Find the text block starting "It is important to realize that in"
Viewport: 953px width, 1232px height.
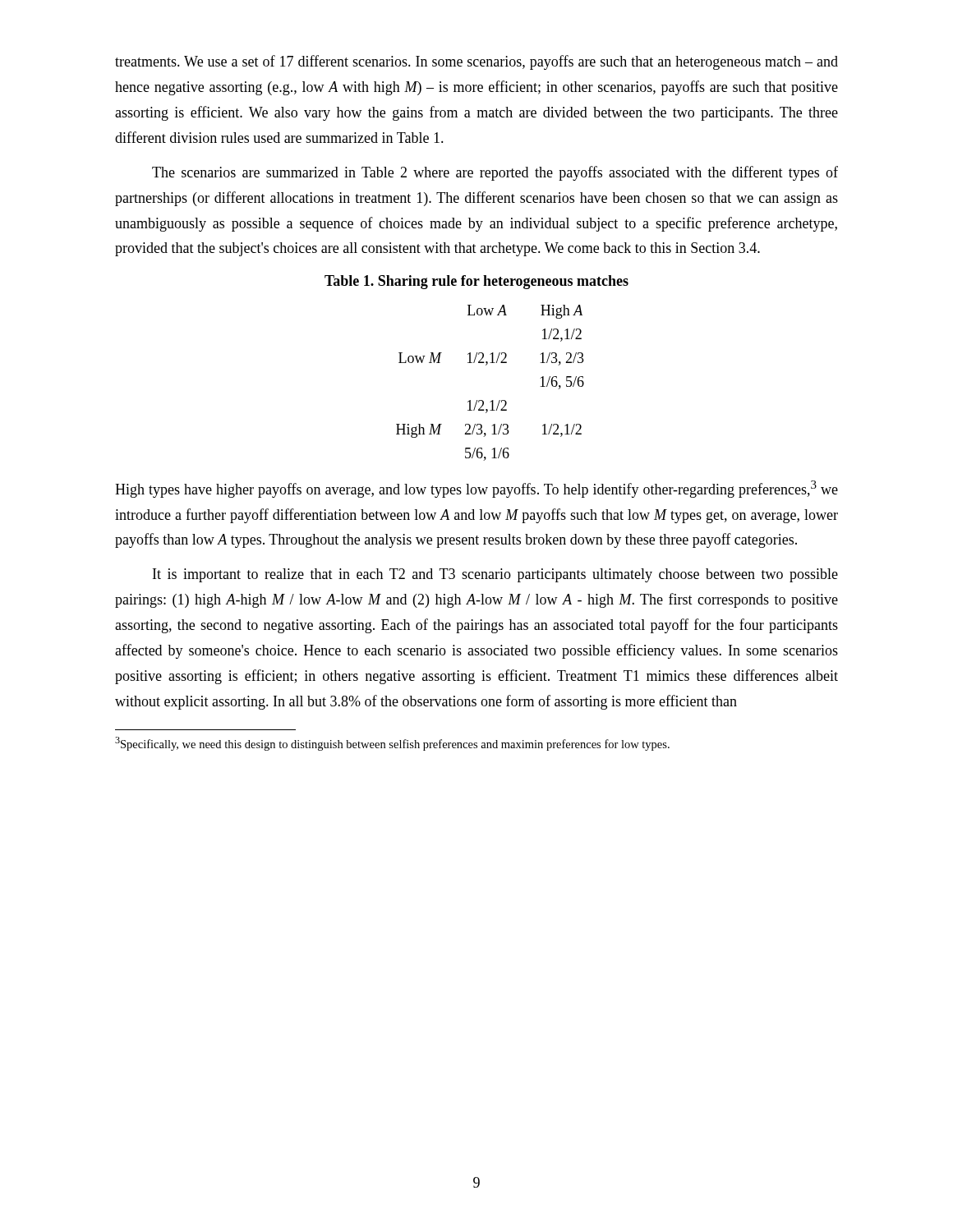click(476, 638)
